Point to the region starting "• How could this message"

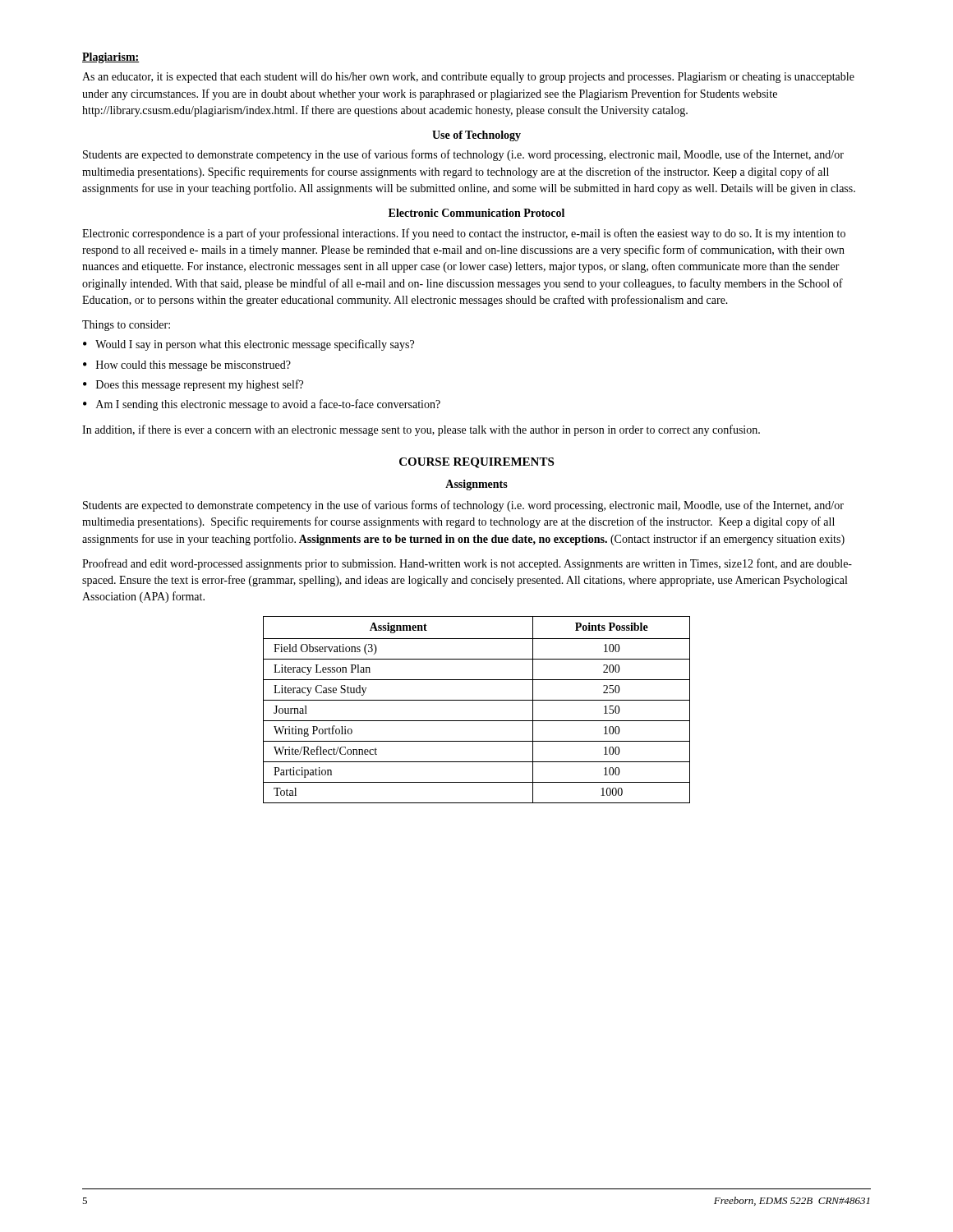(186, 365)
